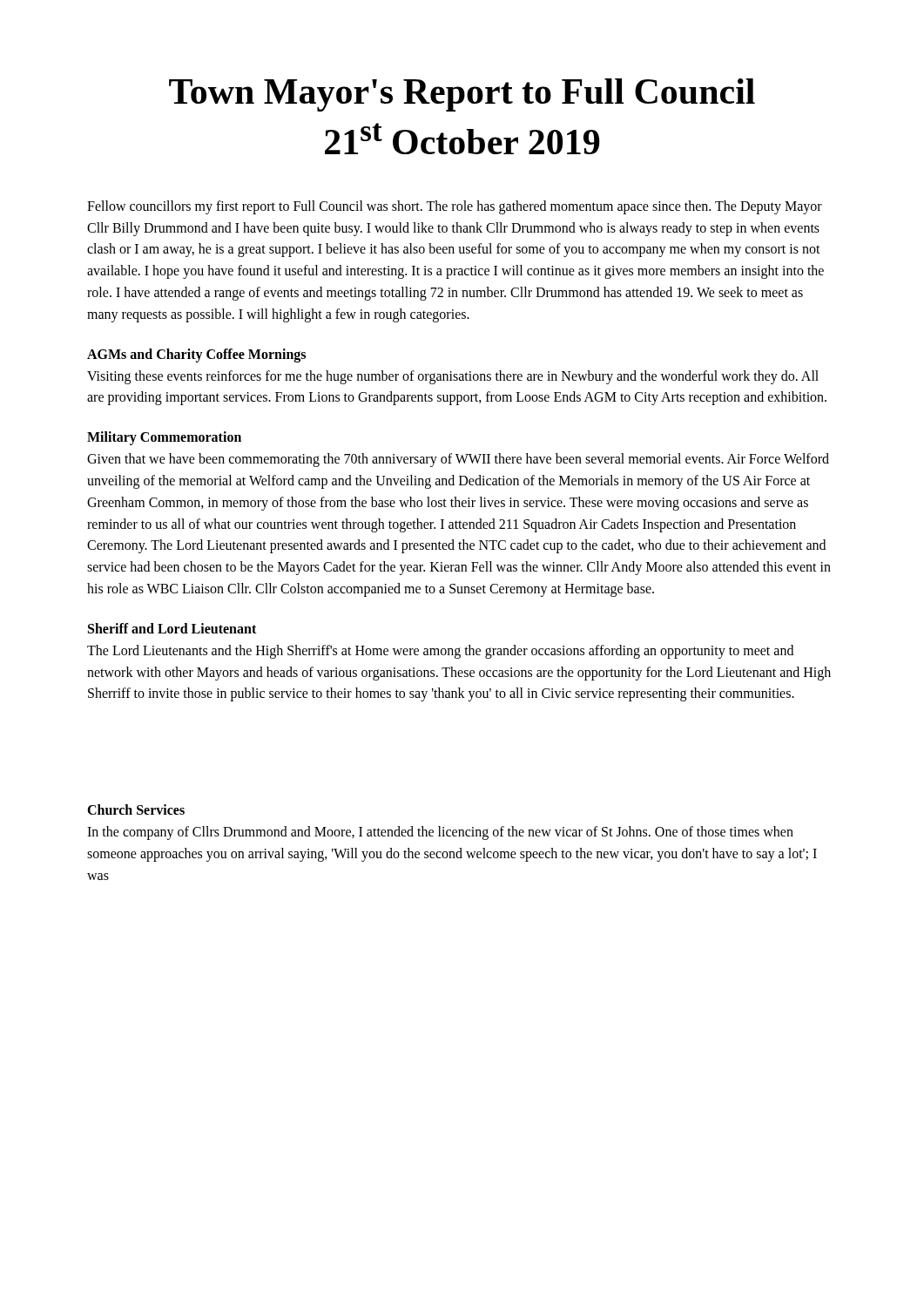This screenshot has height=1307, width=924.
Task: Find the text starting "Military Commemoration"
Action: coord(164,437)
